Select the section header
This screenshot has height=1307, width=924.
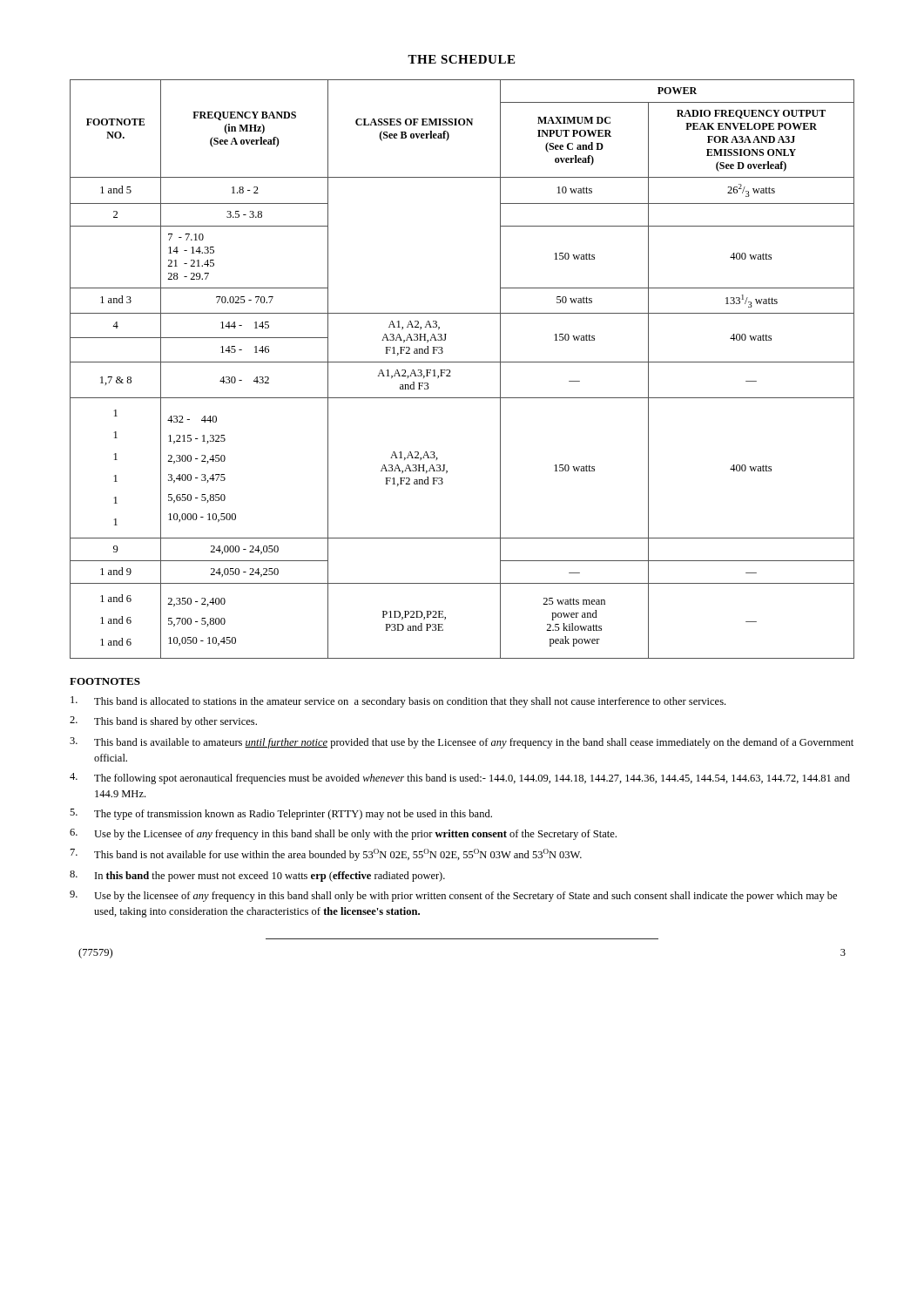click(x=105, y=681)
